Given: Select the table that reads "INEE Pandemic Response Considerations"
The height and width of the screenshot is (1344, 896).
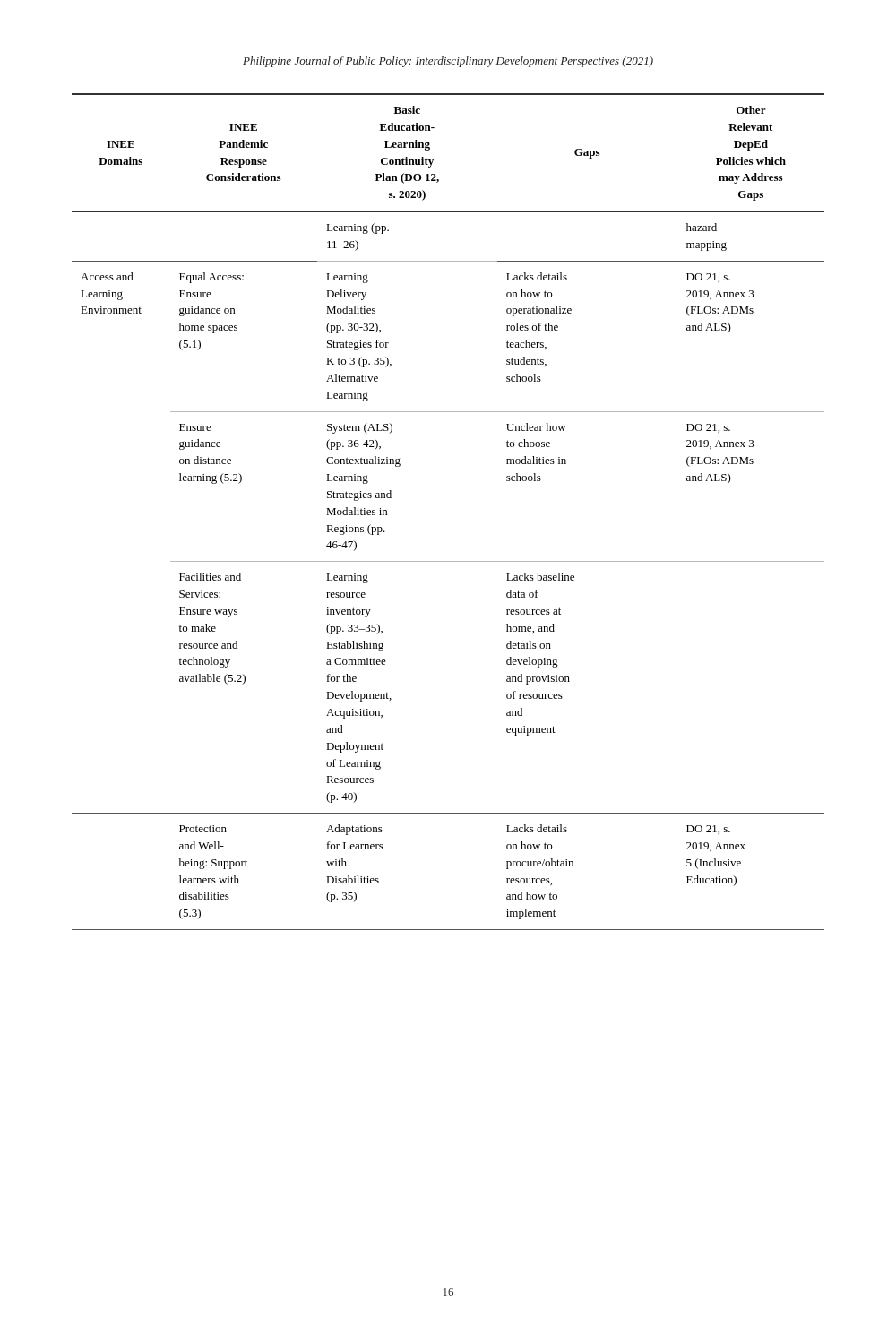Looking at the screenshot, I should coord(448,512).
